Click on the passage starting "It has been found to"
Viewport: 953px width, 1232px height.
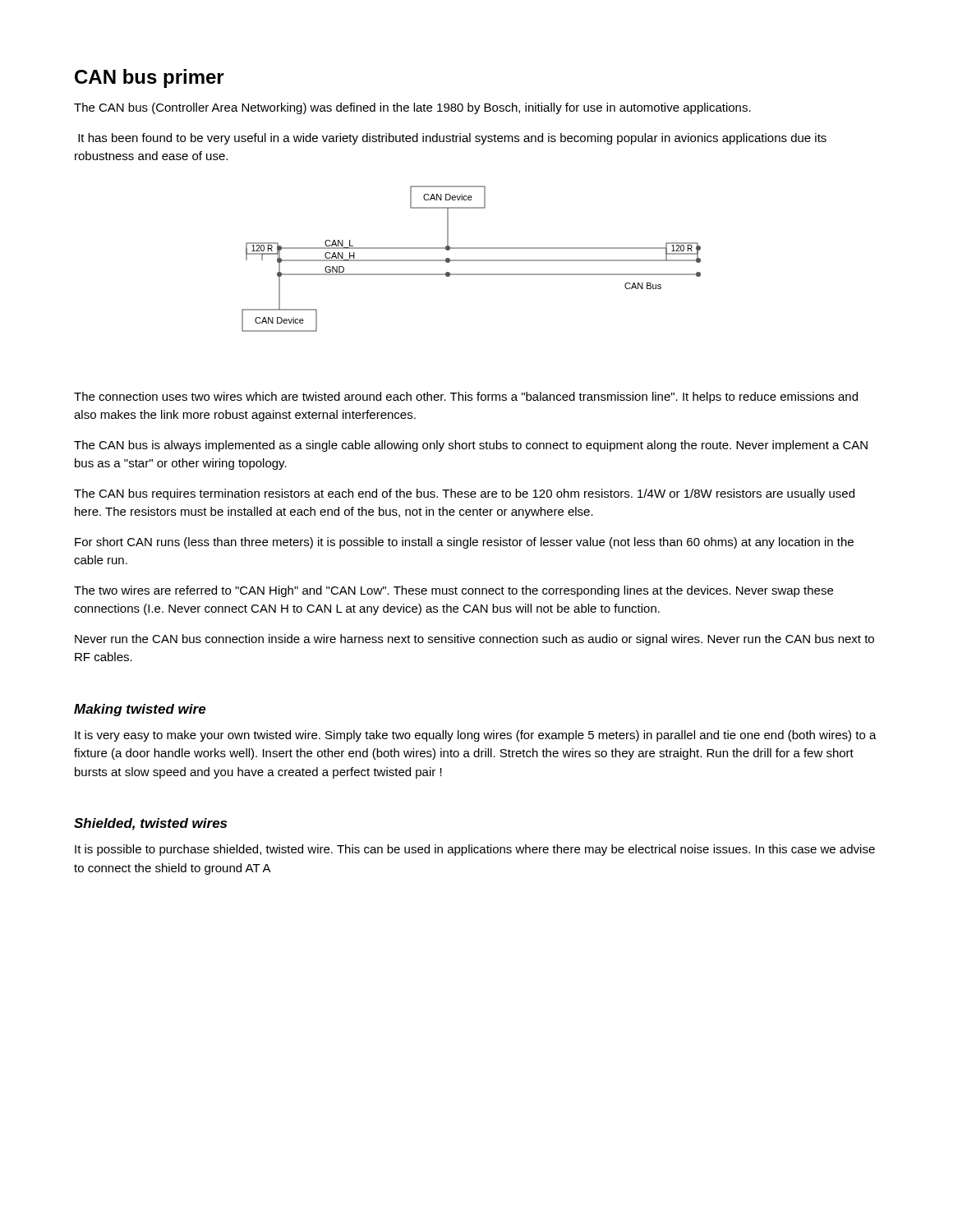(x=450, y=146)
